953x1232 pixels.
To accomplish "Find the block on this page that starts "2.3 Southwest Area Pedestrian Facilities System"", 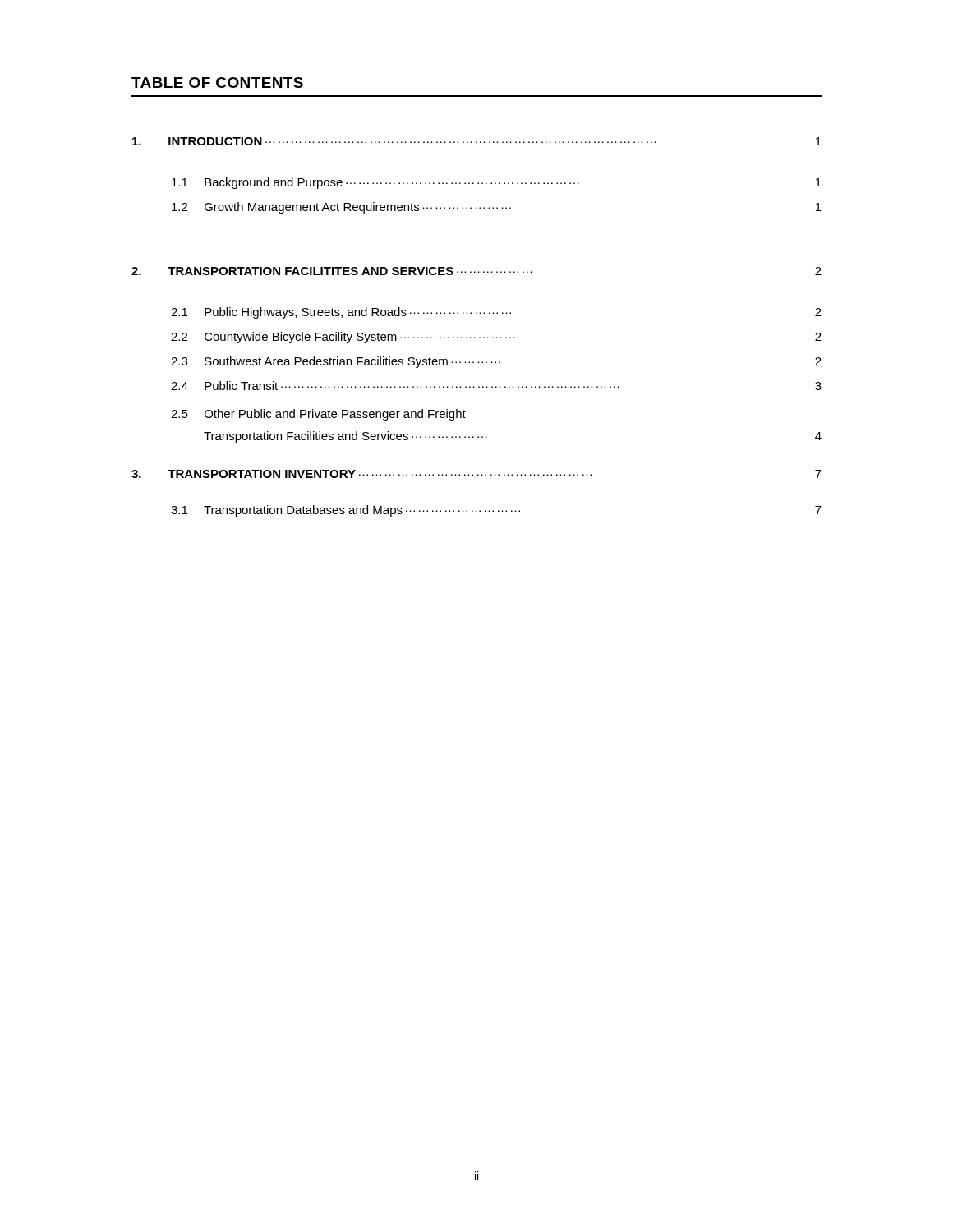I will click(496, 361).
